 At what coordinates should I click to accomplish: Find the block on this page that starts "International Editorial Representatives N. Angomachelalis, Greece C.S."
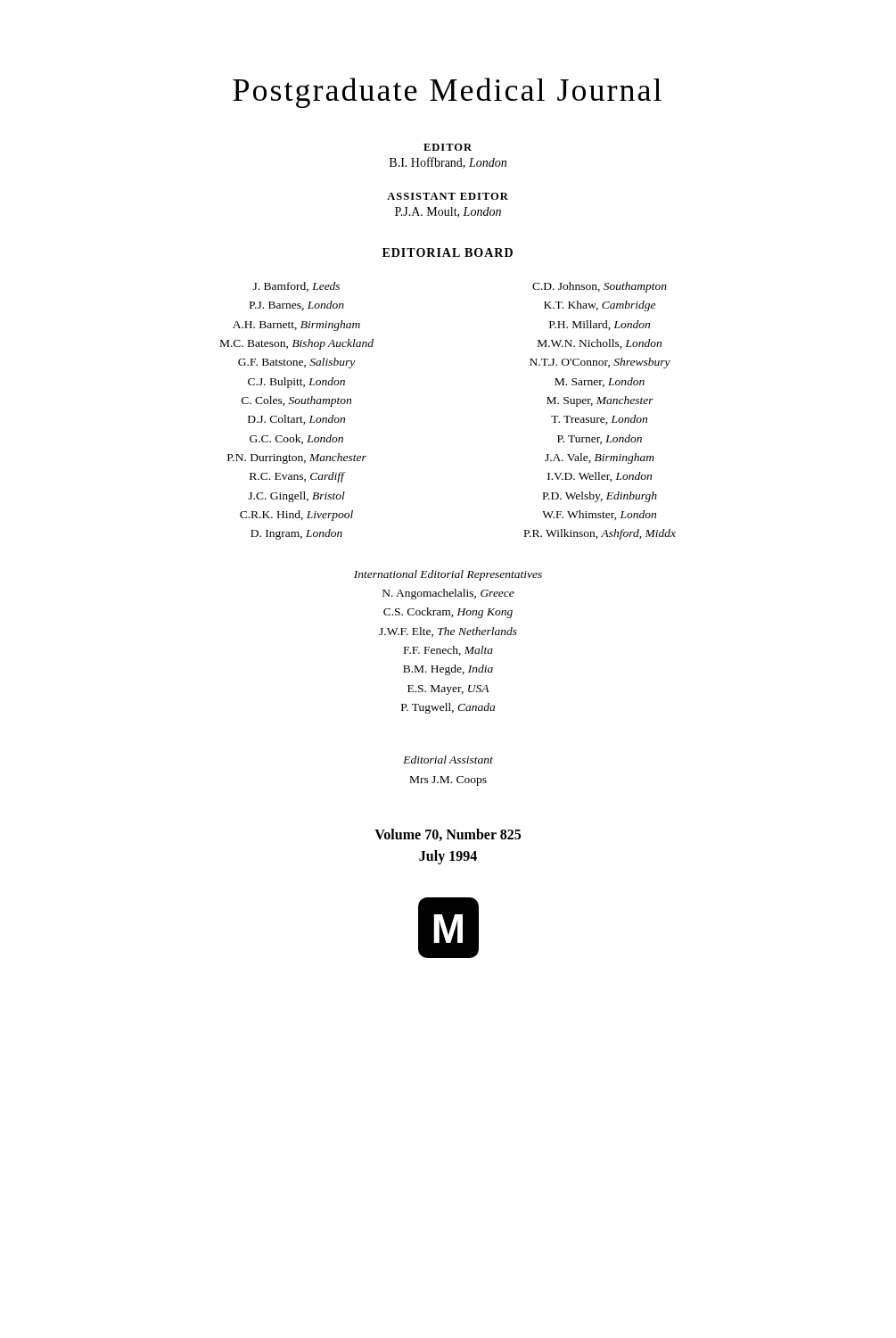(448, 640)
